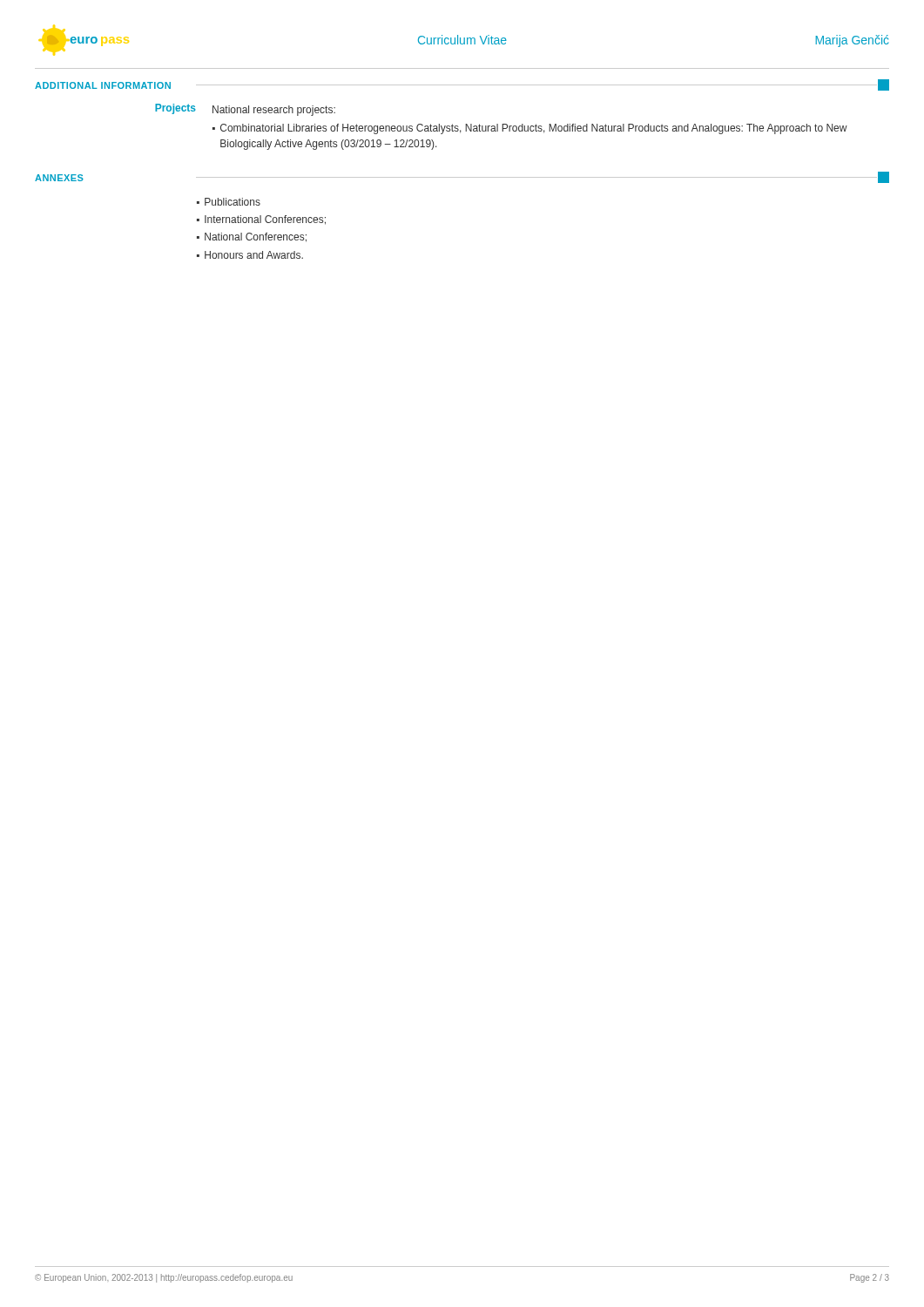This screenshot has height=1307, width=924.
Task: Find the text starting "ADDITIONAL INFORMATION"
Action: click(x=462, y=85)
